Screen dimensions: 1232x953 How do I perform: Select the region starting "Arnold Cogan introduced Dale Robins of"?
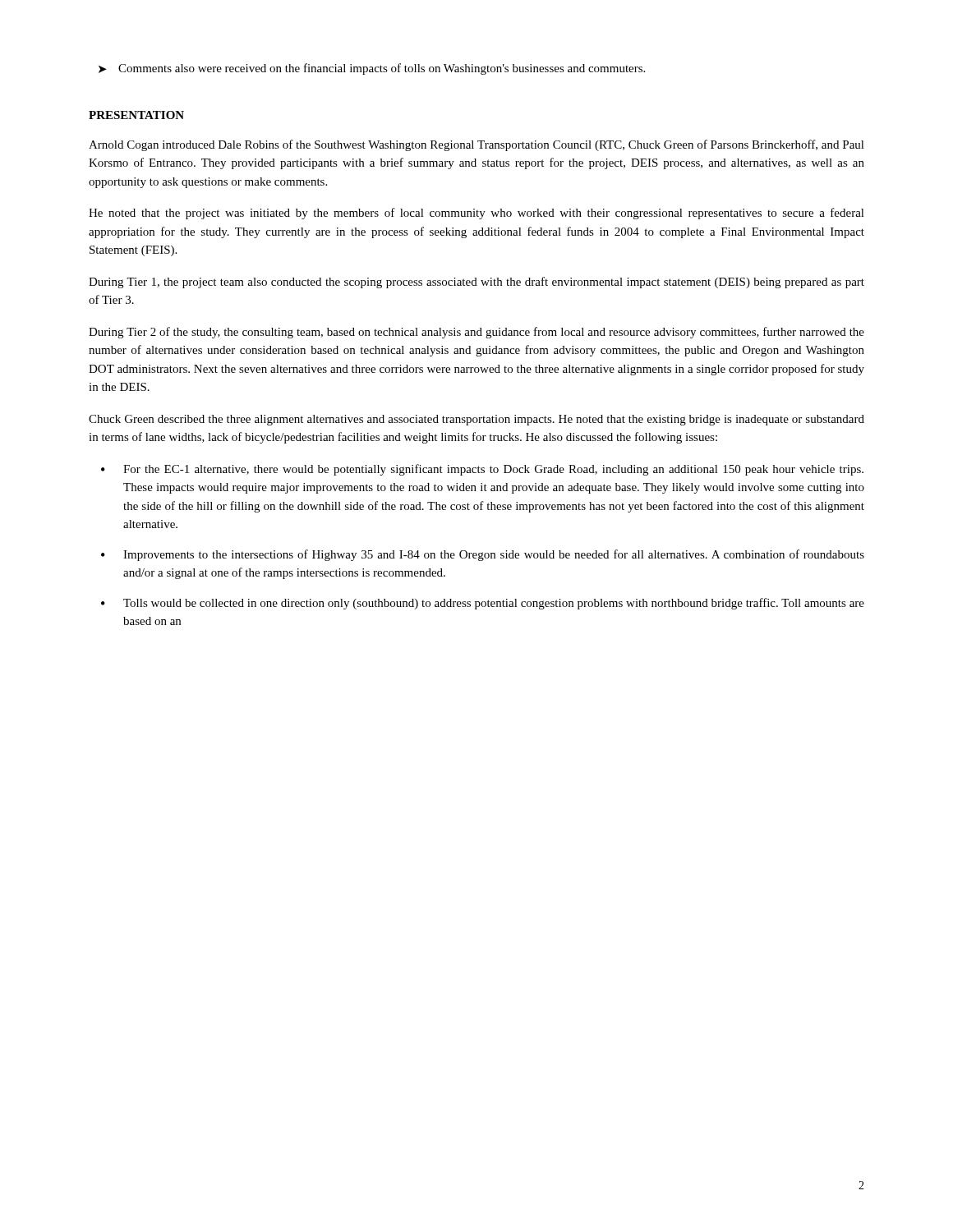click(x=476, y=163)
